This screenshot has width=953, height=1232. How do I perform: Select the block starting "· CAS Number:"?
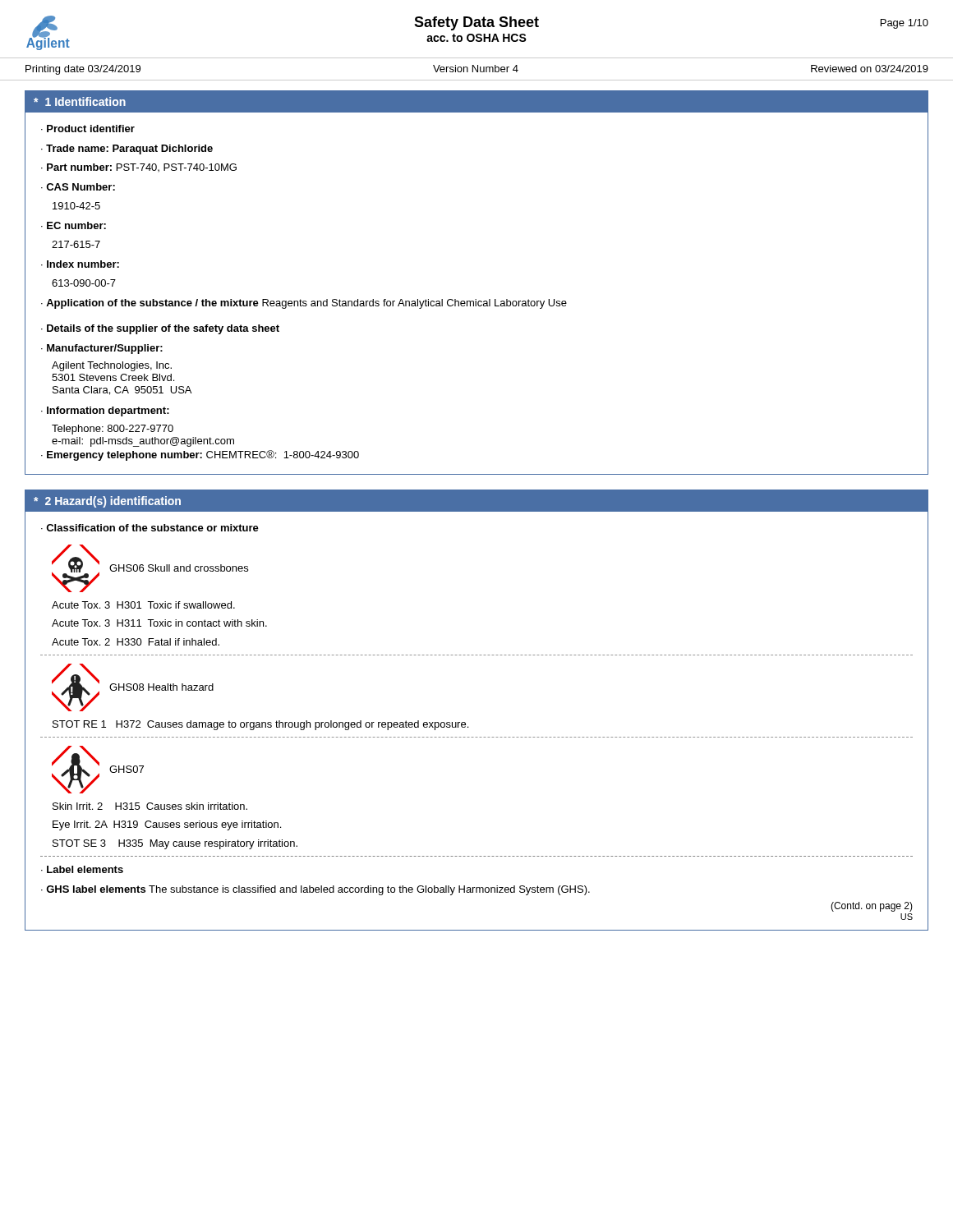78,186
